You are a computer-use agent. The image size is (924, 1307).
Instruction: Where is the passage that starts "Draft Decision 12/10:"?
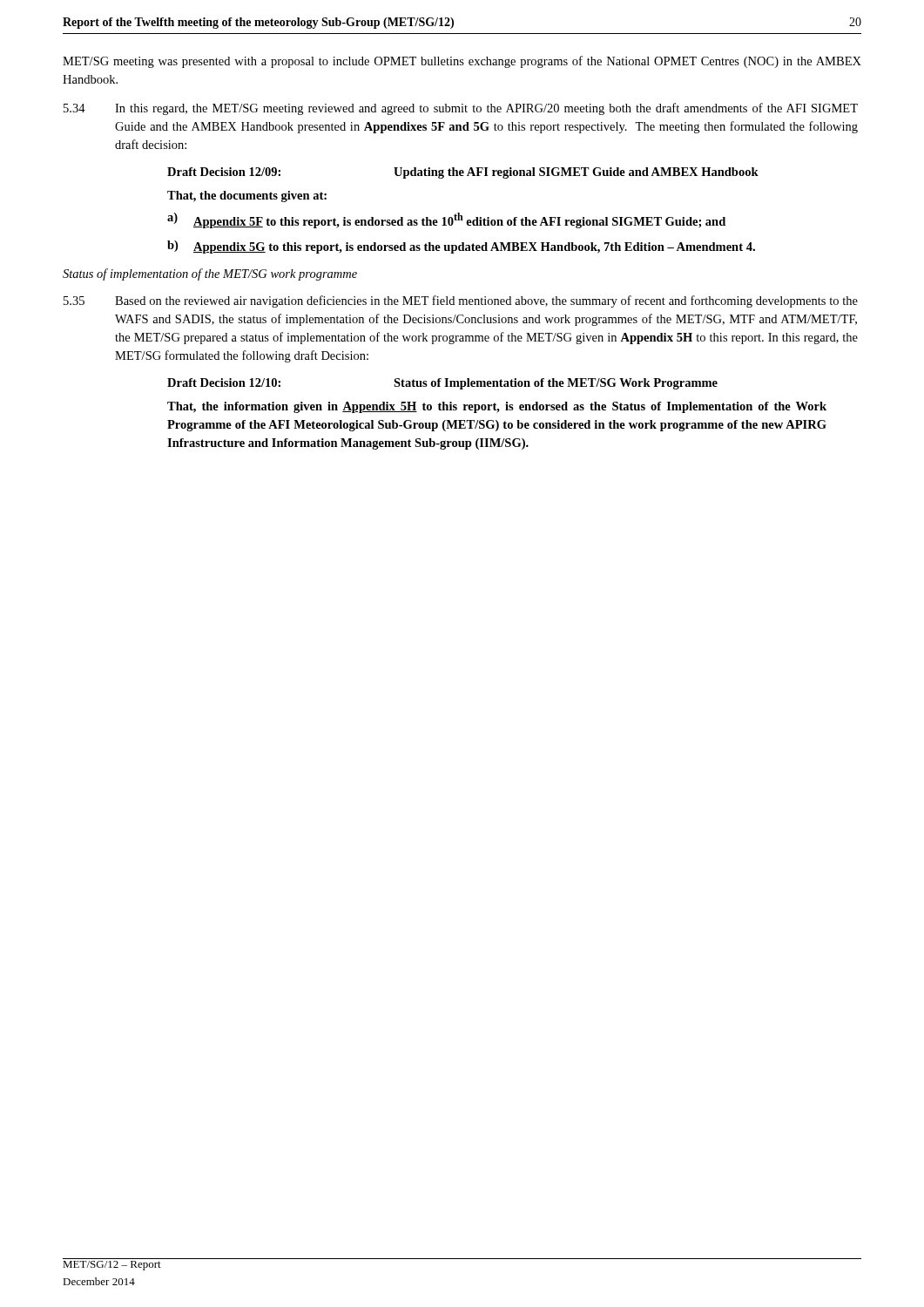tap(497, 383)
